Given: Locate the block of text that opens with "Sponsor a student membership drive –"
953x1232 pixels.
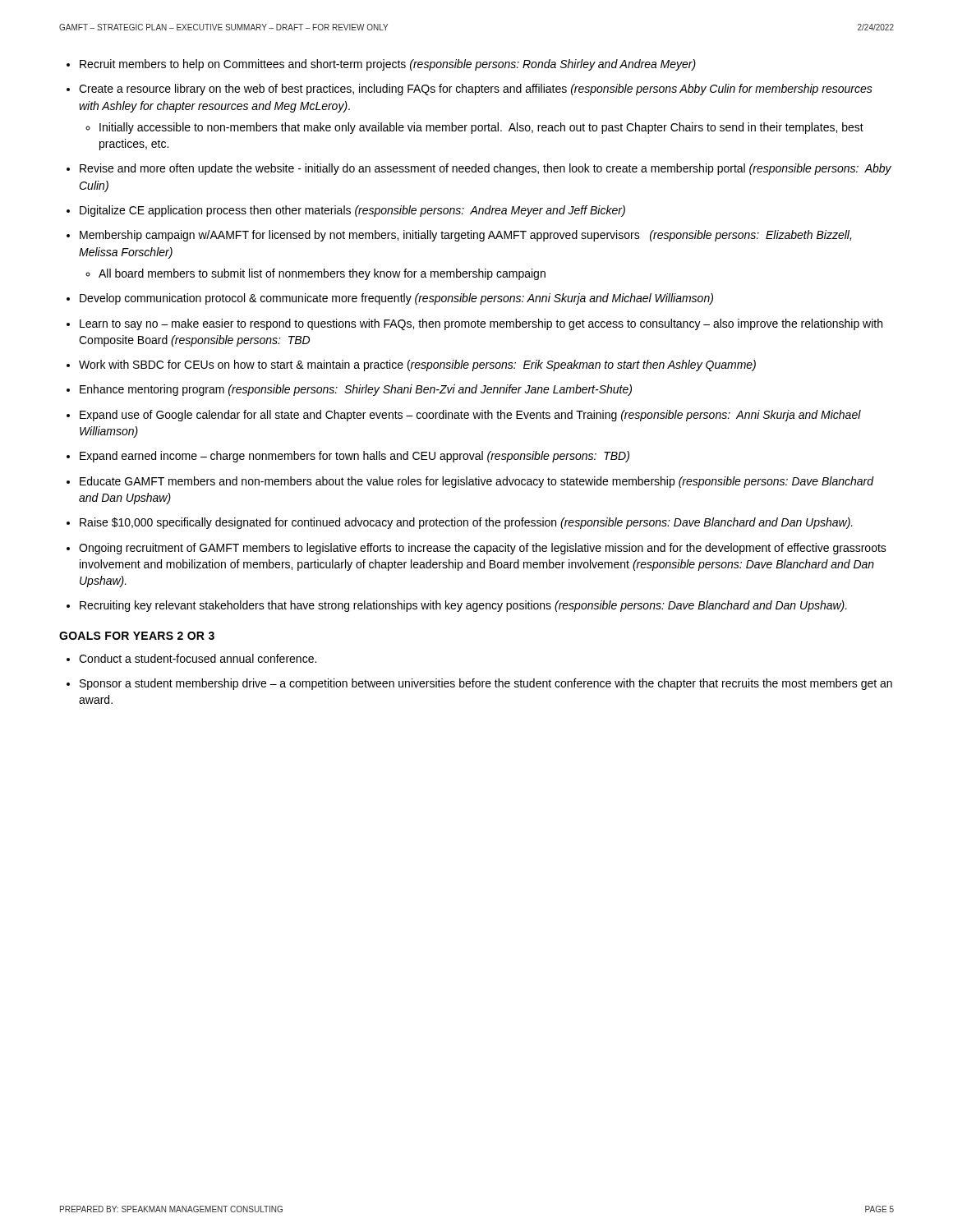Looking at the screenshot, I should (486, 692).
